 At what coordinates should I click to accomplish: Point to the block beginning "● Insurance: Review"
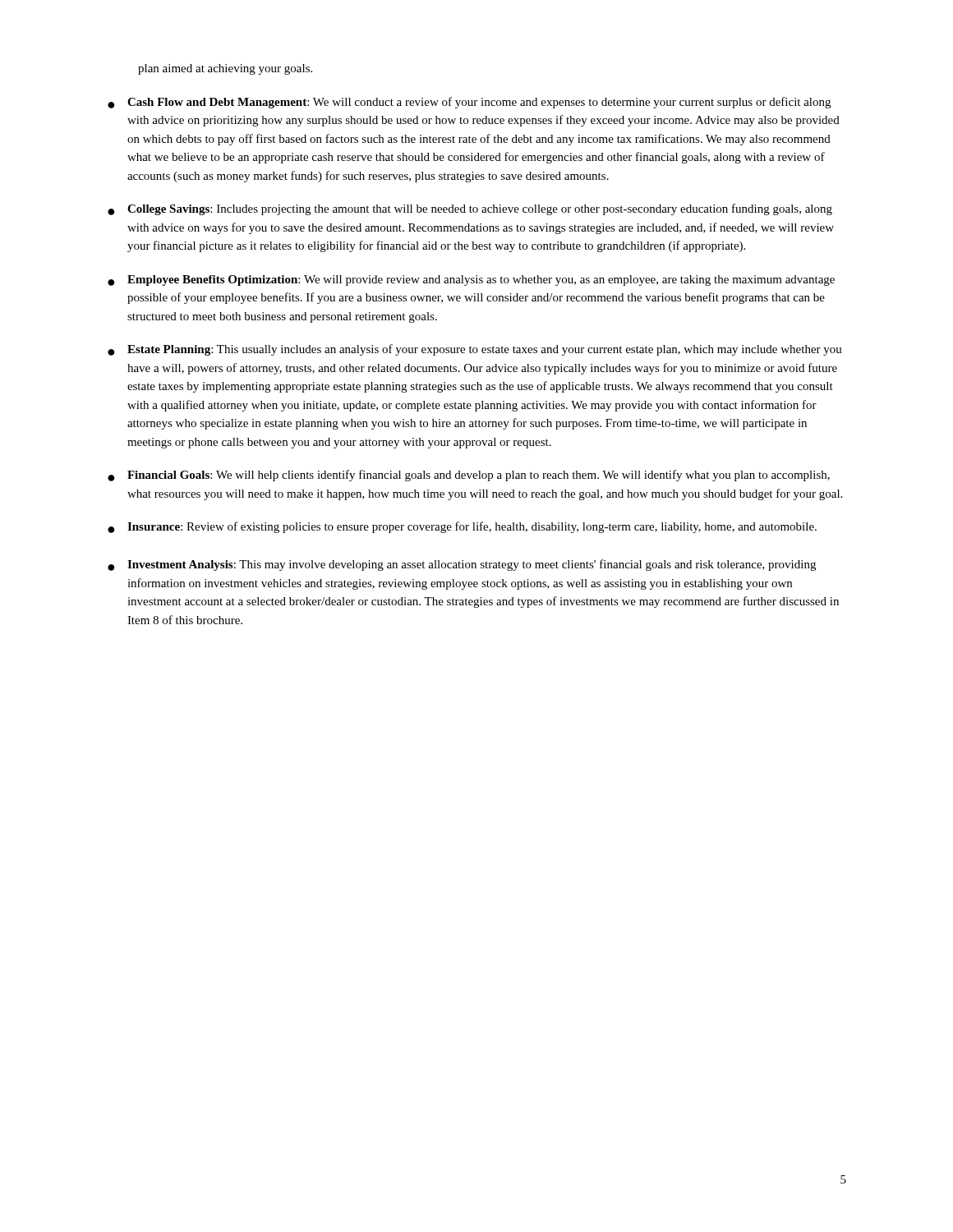pos(476,529)
